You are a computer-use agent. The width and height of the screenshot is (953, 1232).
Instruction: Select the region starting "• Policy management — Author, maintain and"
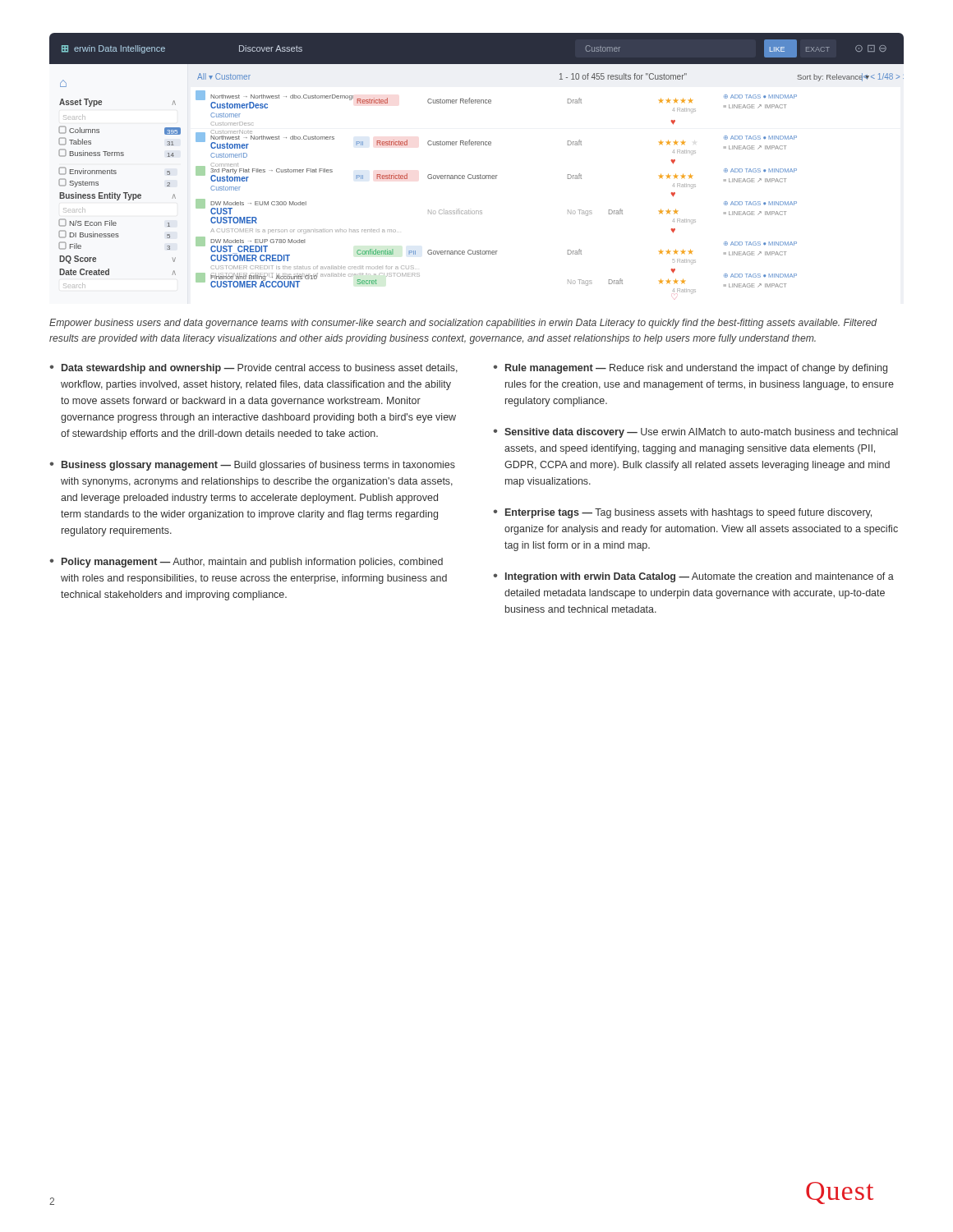pyautogui.click(x=255, y=578)
